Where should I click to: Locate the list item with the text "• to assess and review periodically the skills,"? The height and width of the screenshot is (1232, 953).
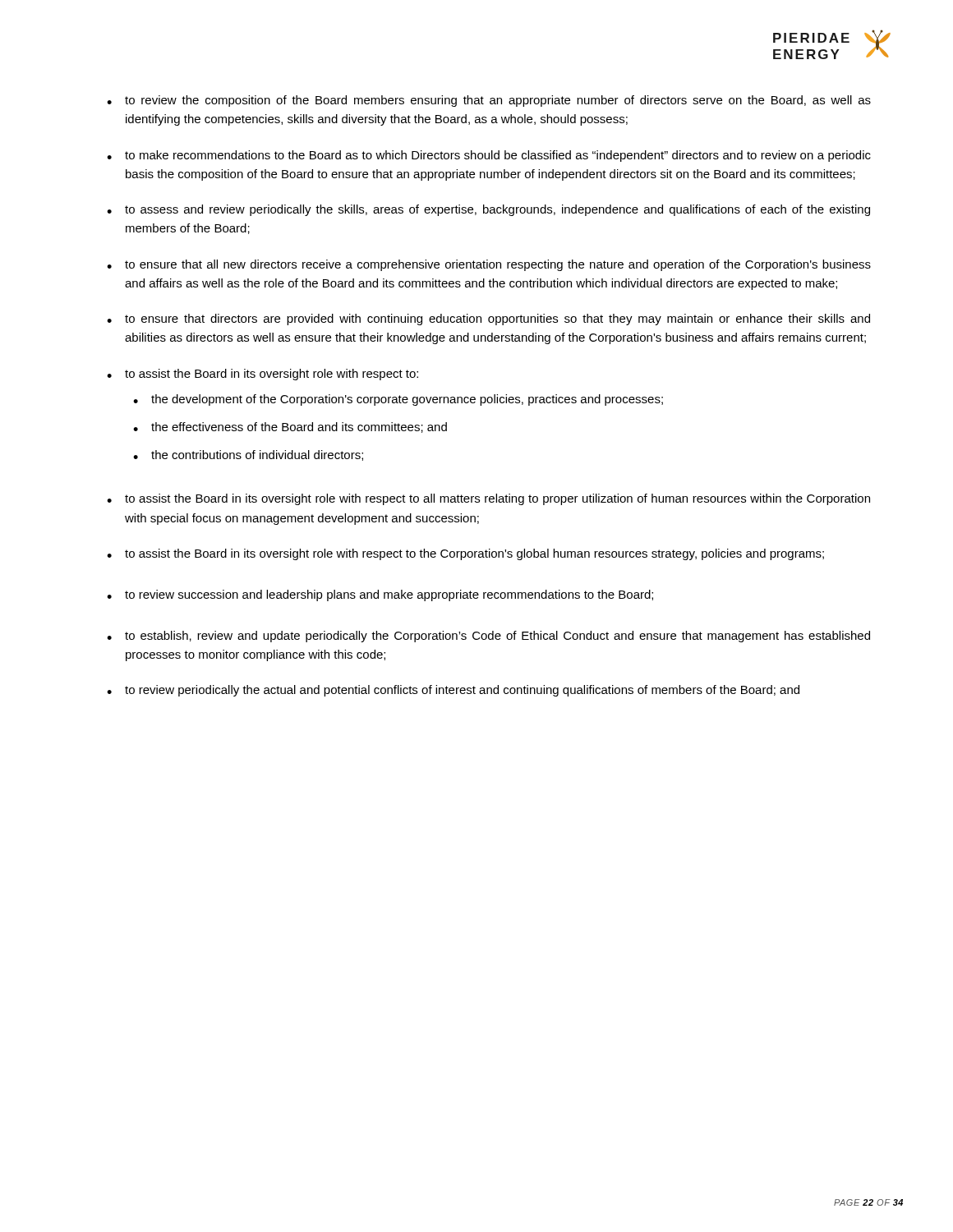pyautogui.click(x=489, y=219)
